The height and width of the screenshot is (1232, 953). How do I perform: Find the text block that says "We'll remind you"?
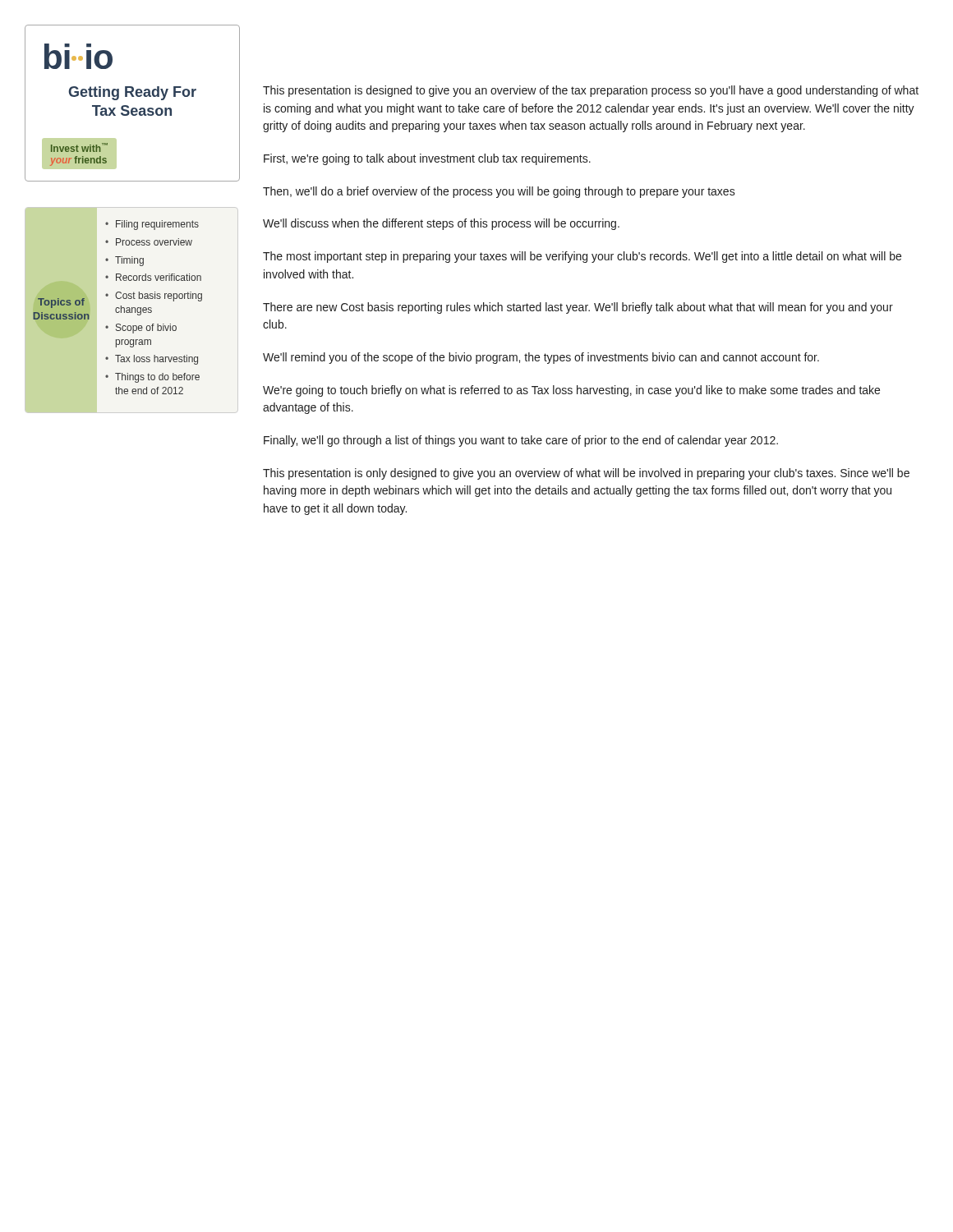pyautogui.click(x=592, y=358)
